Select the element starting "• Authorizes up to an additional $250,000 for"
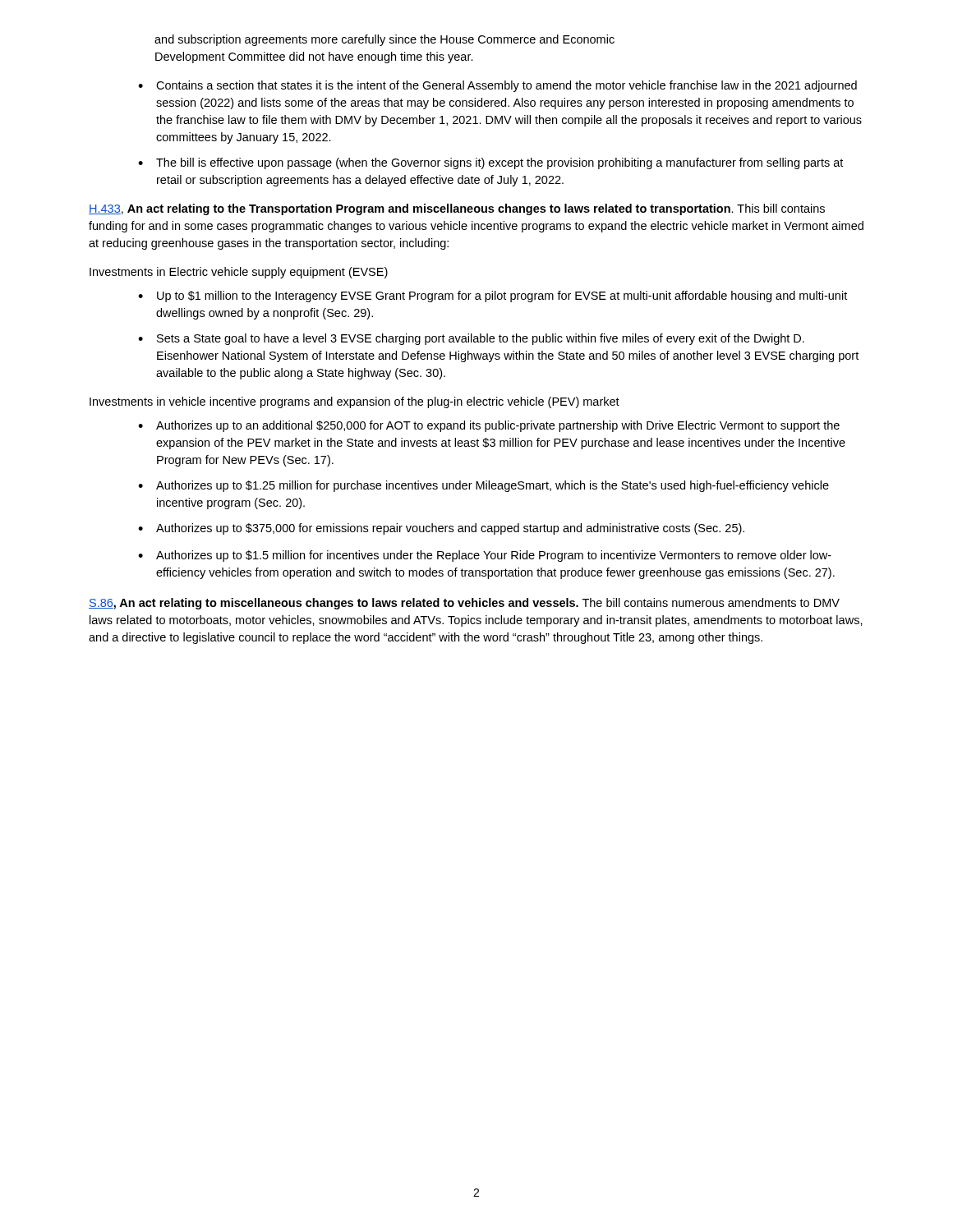The image size is (953, 1232). [501, 443]
